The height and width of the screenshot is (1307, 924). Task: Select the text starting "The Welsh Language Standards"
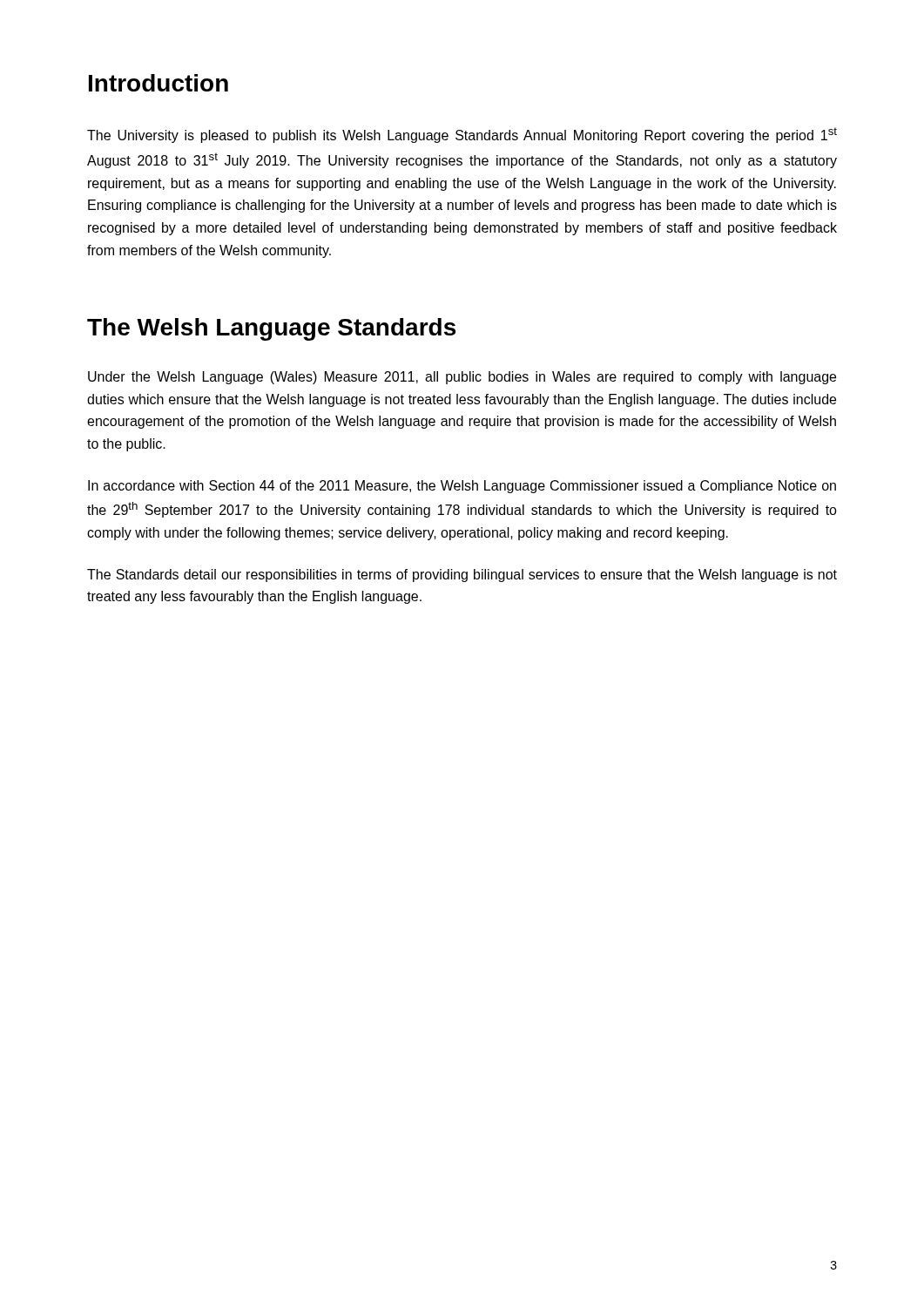(x=272, y=327)
